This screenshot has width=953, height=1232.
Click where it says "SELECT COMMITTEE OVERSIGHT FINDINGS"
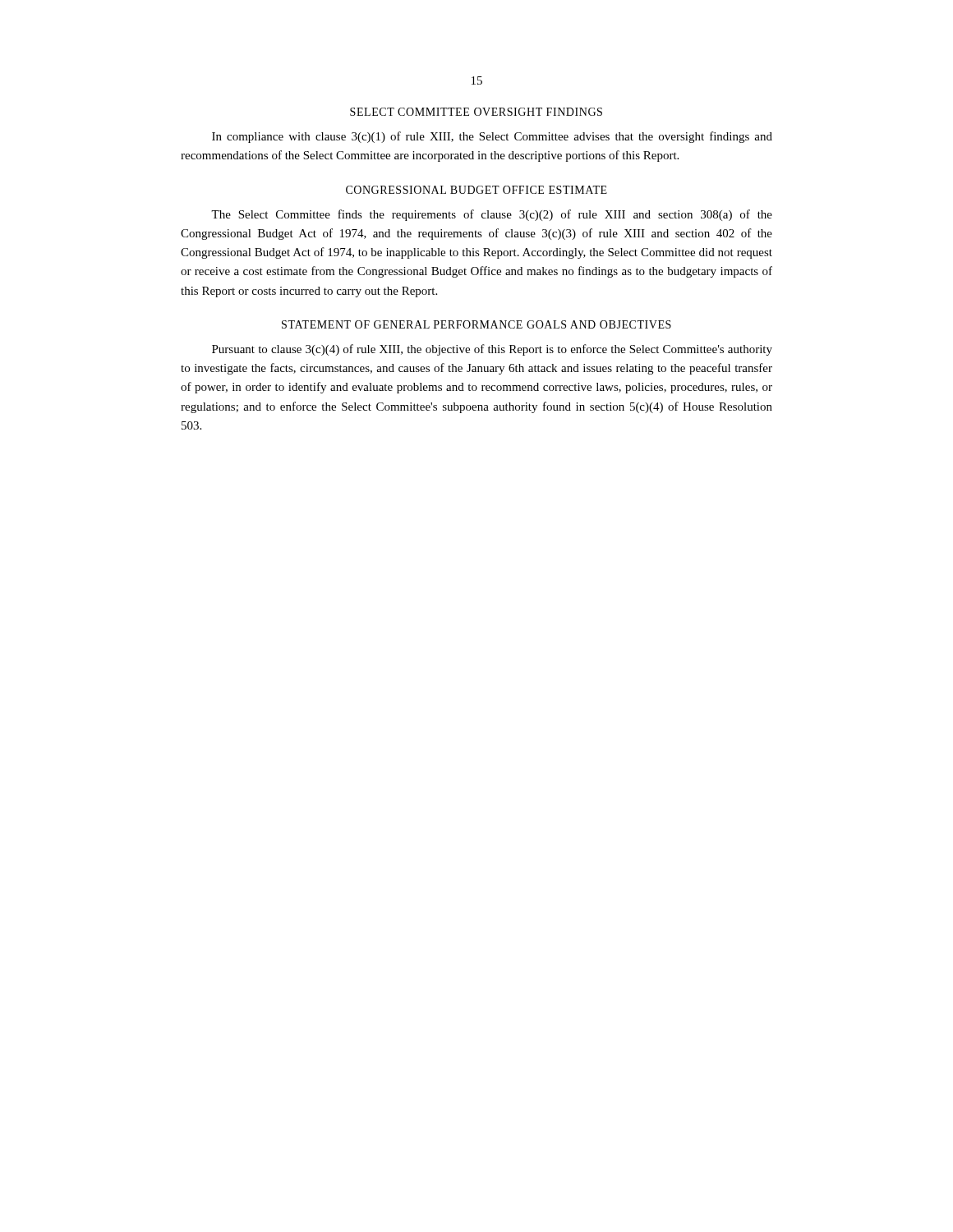coord(476,112)
